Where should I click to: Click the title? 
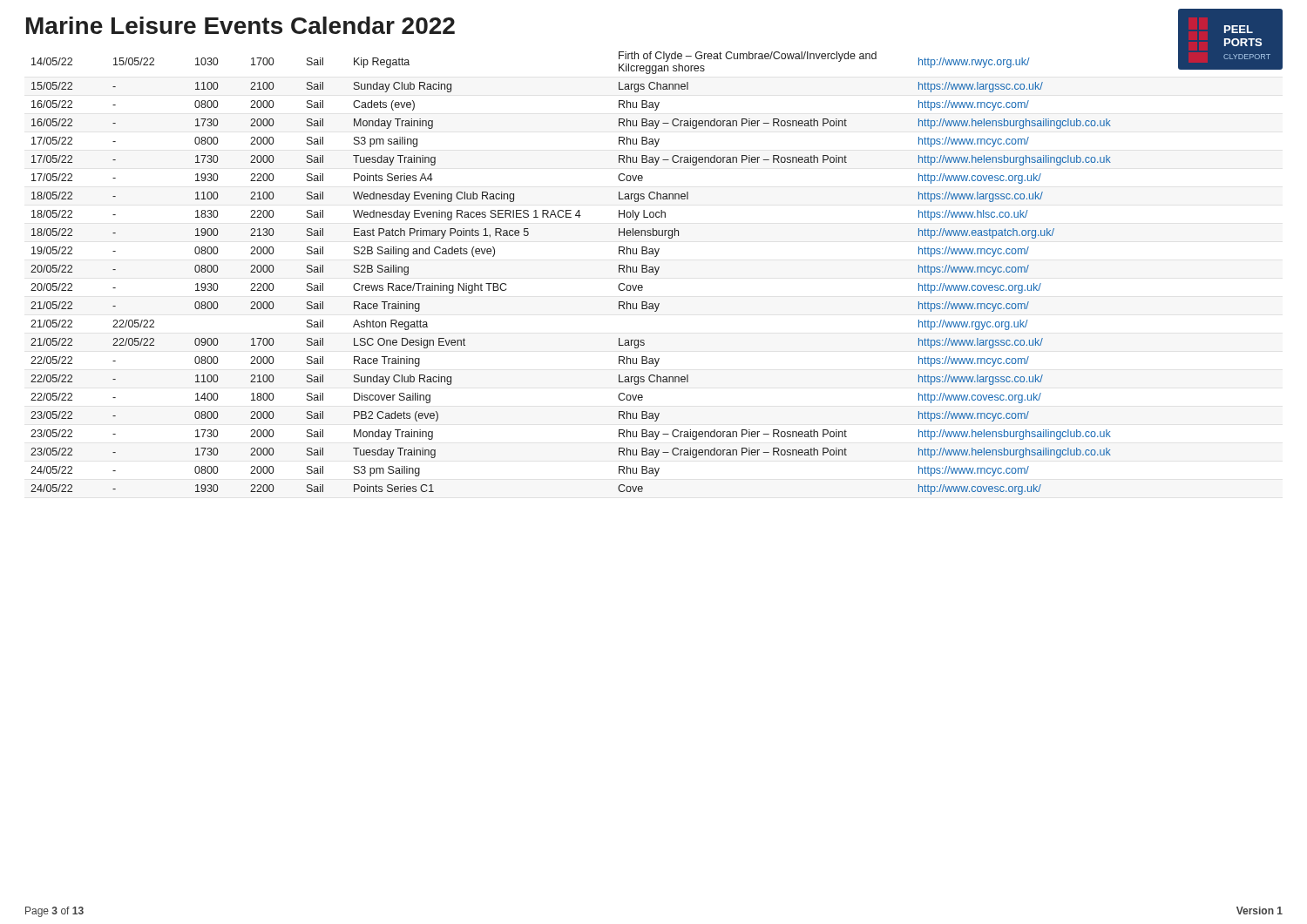(x=240, y=26)
